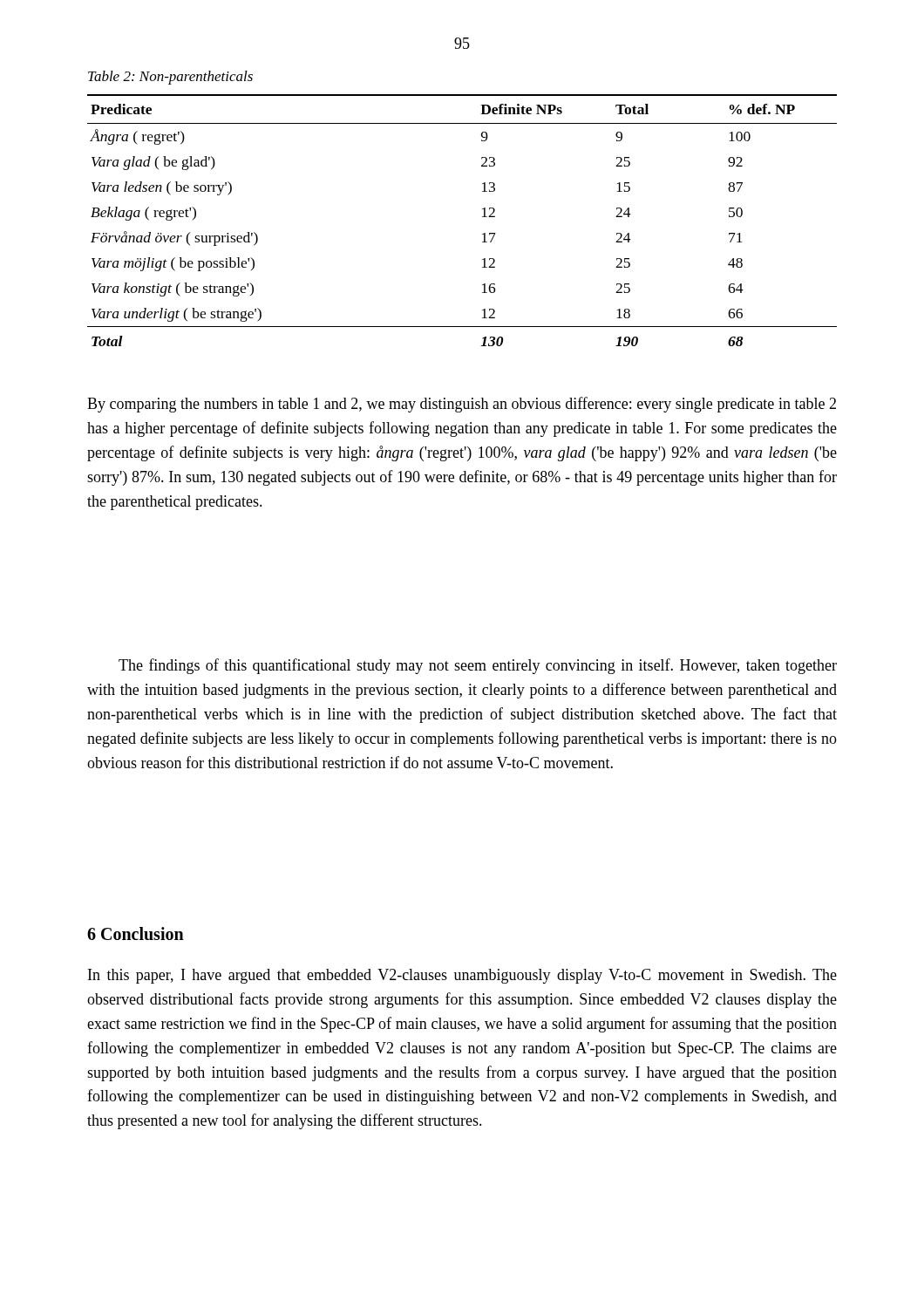This screenshot has height=1308, width=924.
Task: Locate the block of text that opens with "In this paper, I have argued that embedded"
Action: pos(462,1048)
